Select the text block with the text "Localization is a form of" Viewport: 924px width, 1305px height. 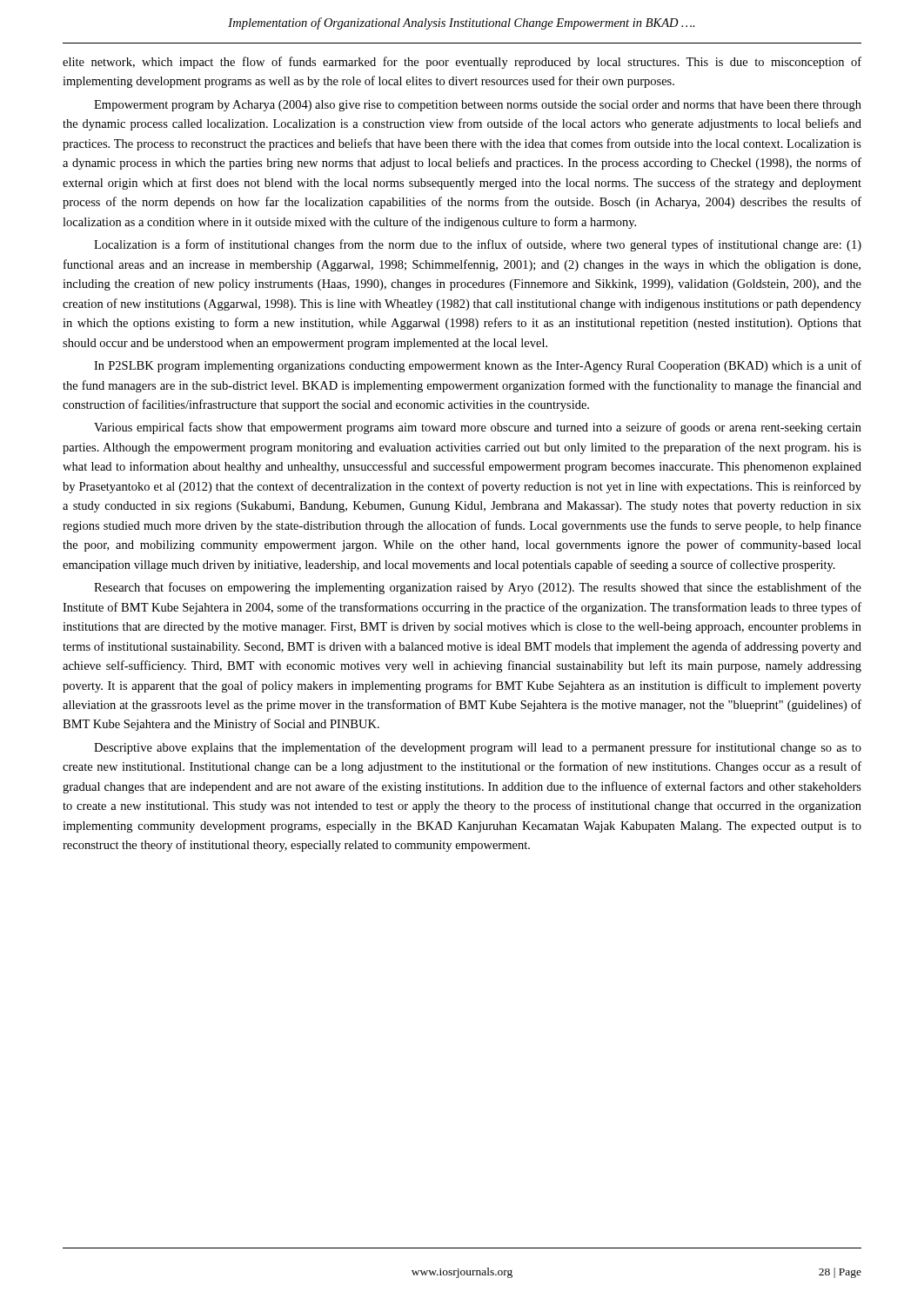[462, 294]
